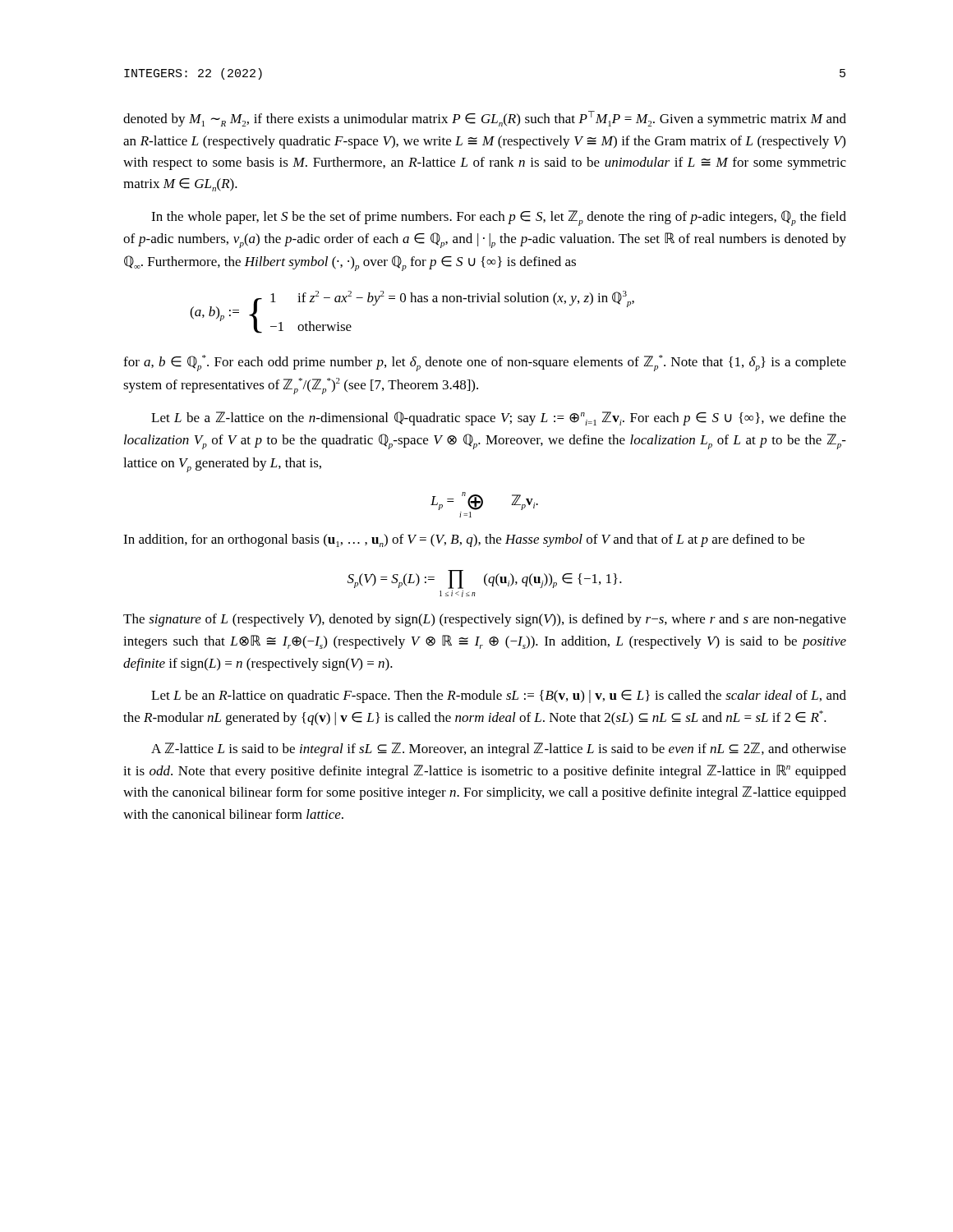Select the text starting "A ℤ-lattice L is said to be"
This screenshot has width=953, height=1232.
(x=485, y=781)
